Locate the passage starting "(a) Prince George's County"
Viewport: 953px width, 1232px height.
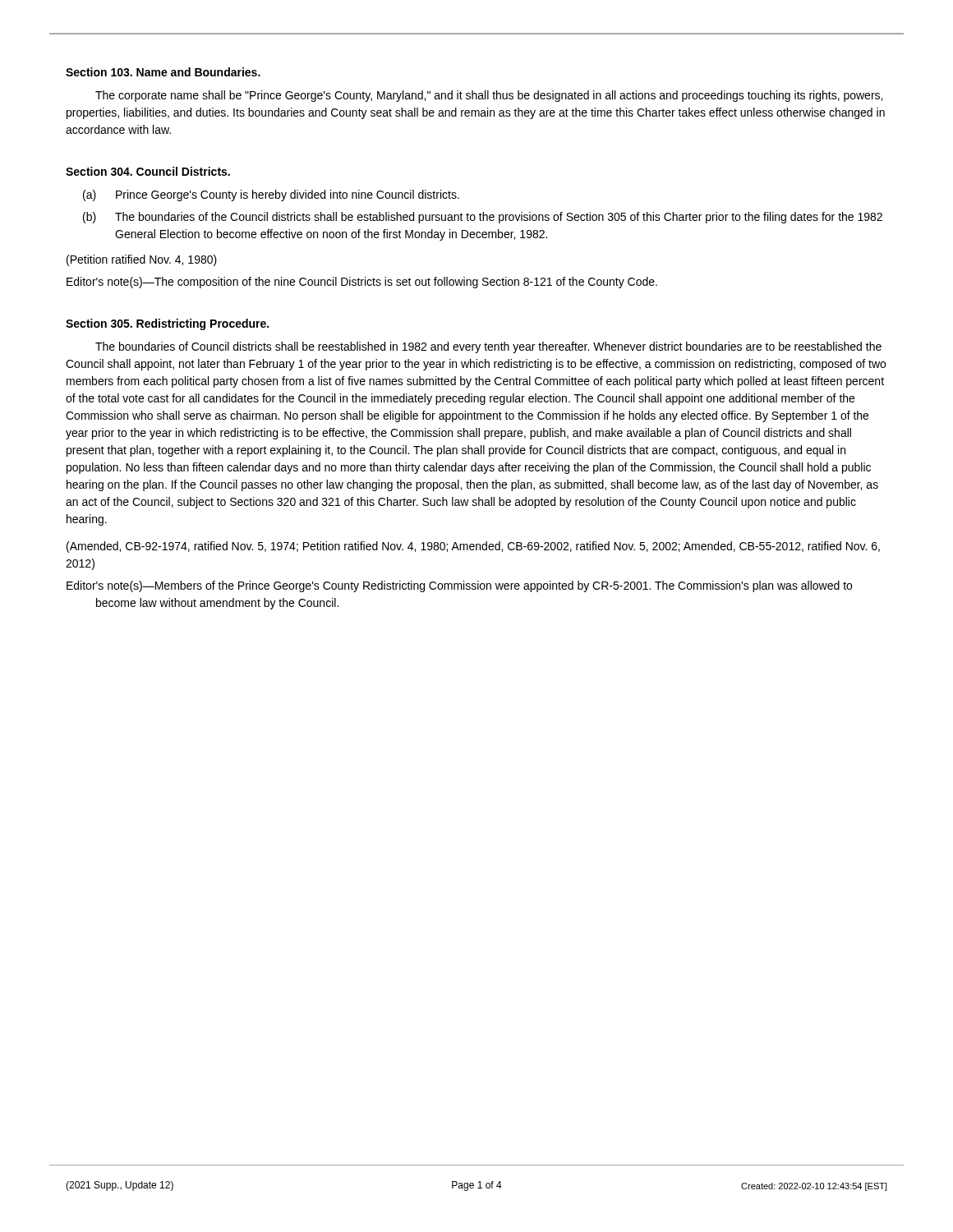(x=271, y=195)
